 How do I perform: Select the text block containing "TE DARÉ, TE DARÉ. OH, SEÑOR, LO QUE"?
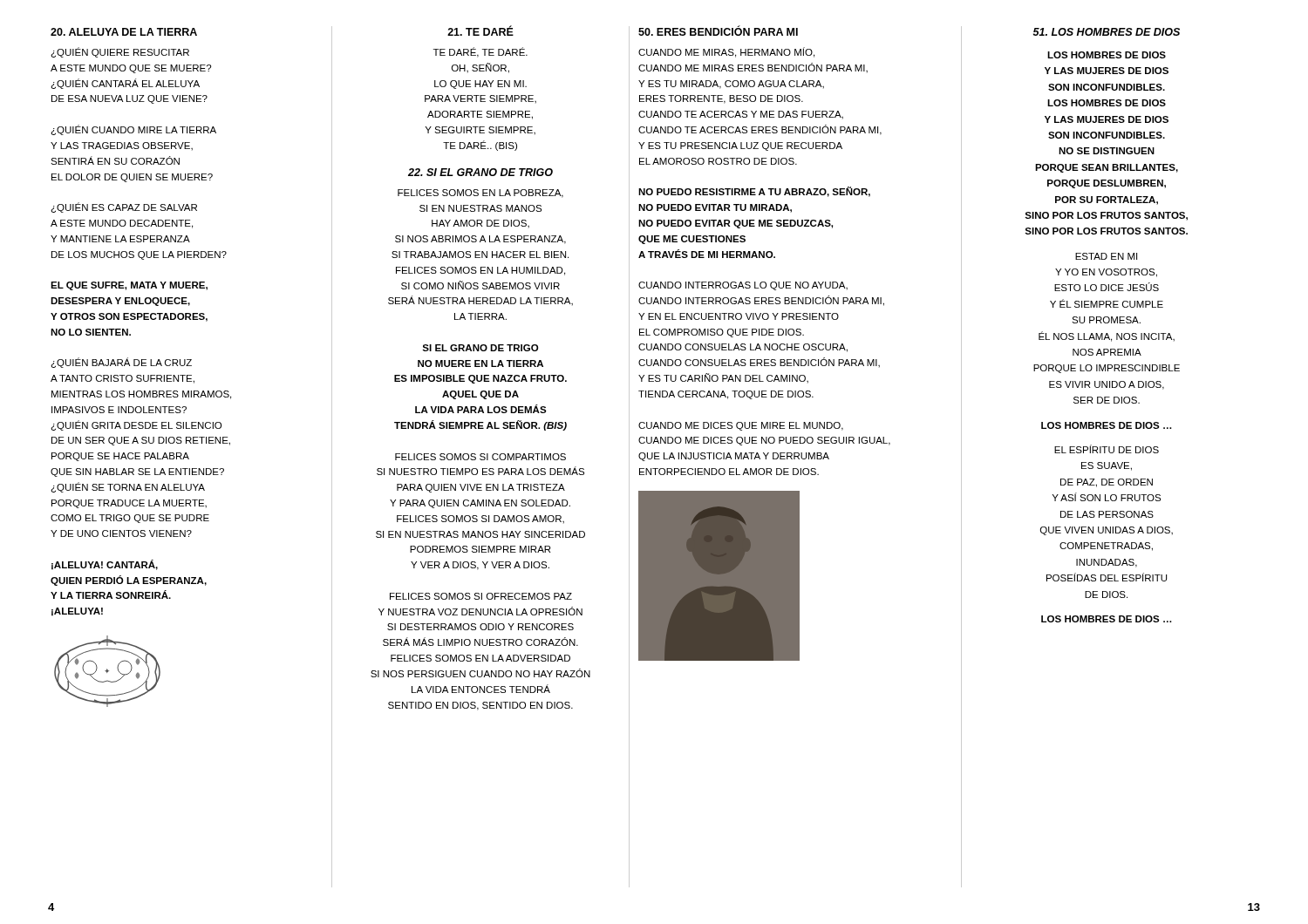[480, 99]
